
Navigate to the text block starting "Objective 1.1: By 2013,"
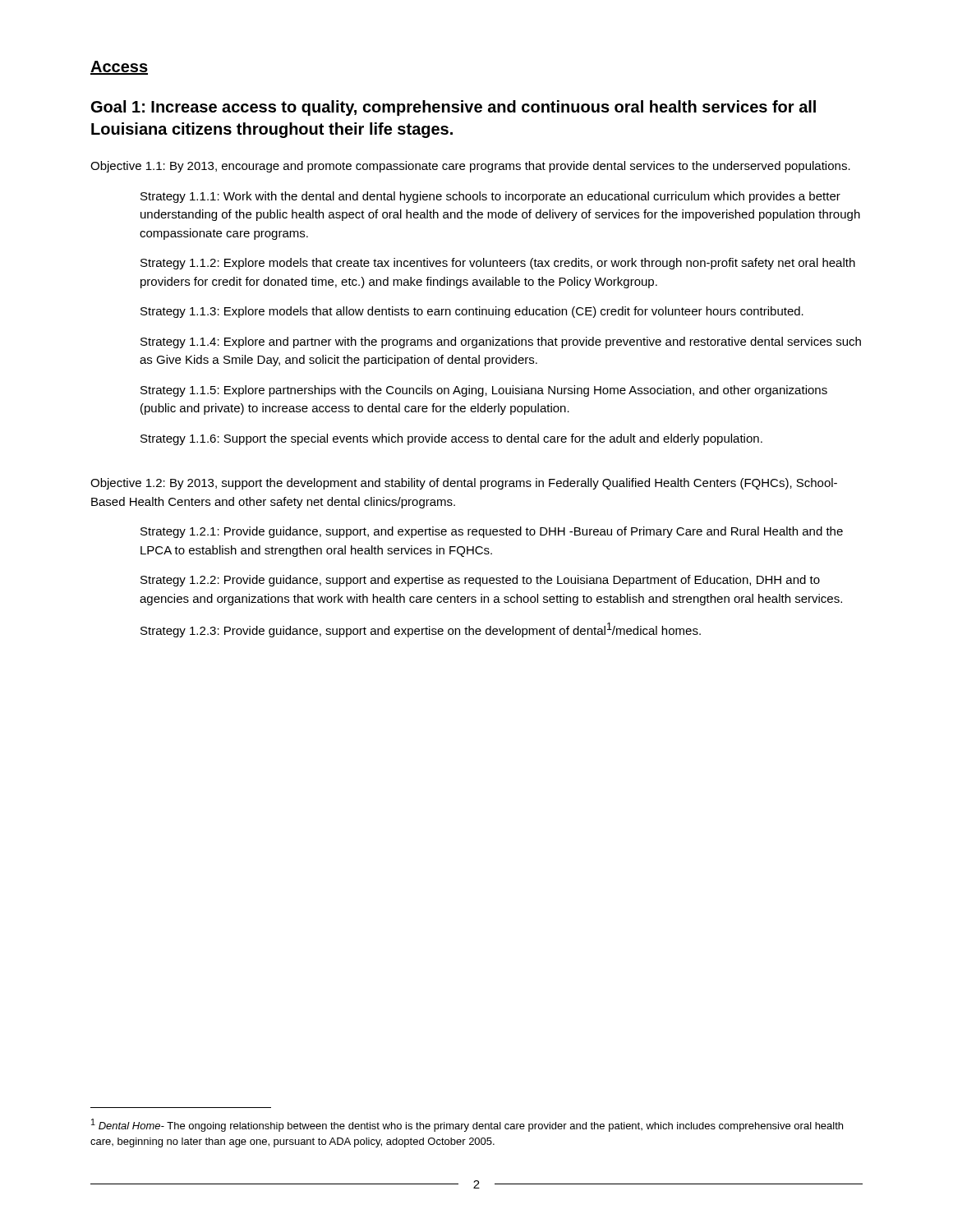(471, 166)
